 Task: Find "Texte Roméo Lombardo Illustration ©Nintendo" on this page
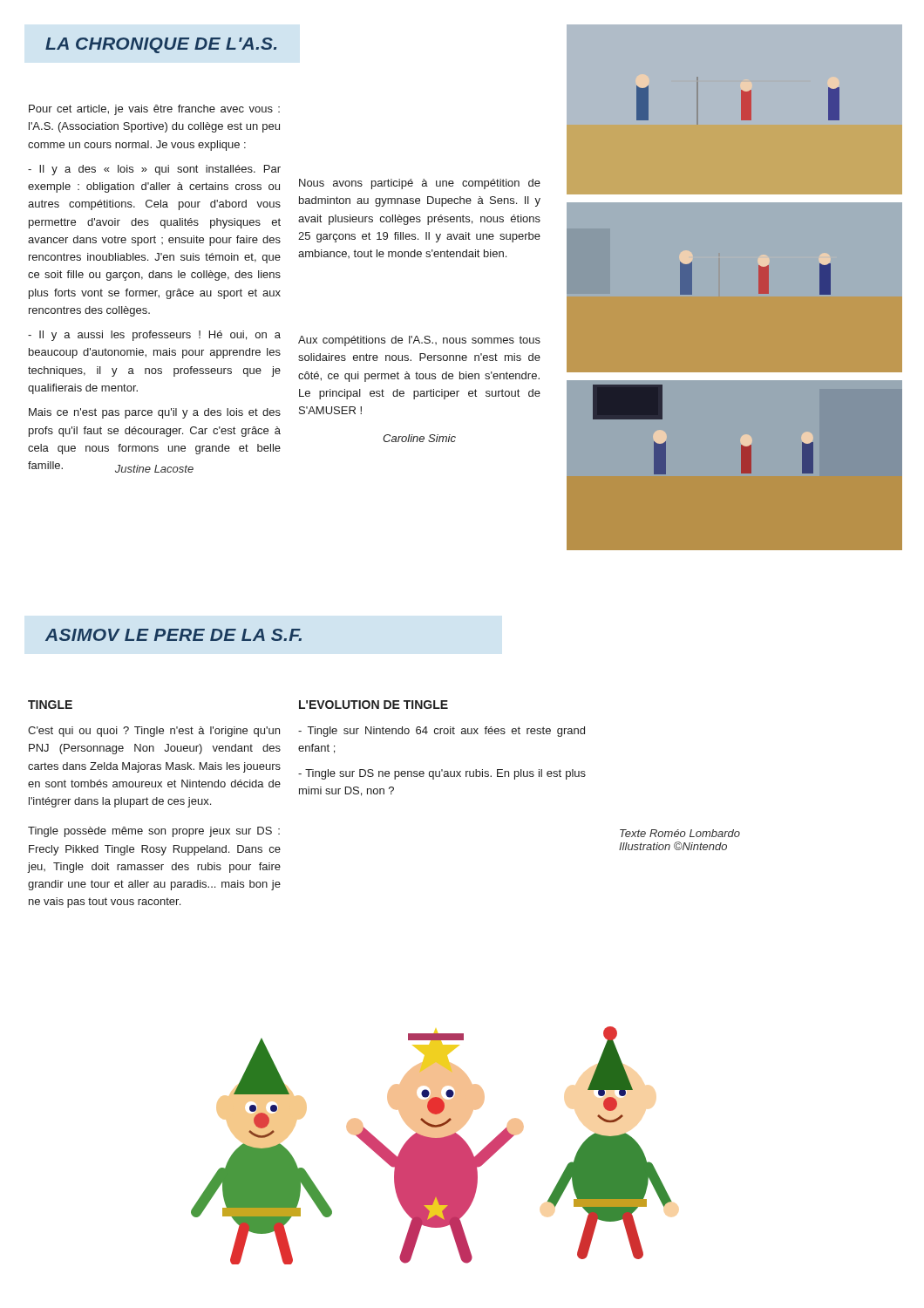679,840
